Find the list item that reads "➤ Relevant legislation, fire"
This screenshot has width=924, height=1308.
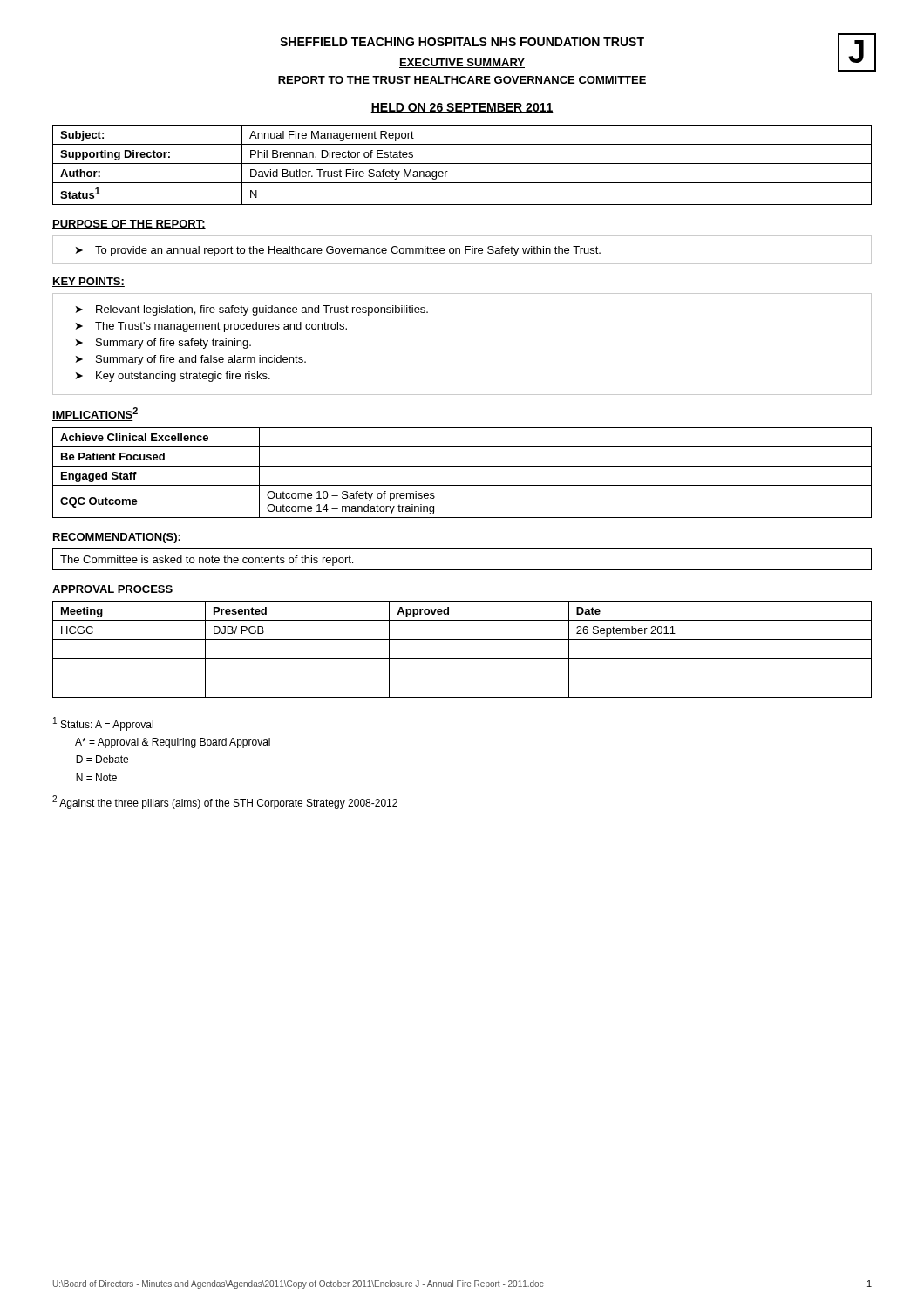click(x=252, y=309)
